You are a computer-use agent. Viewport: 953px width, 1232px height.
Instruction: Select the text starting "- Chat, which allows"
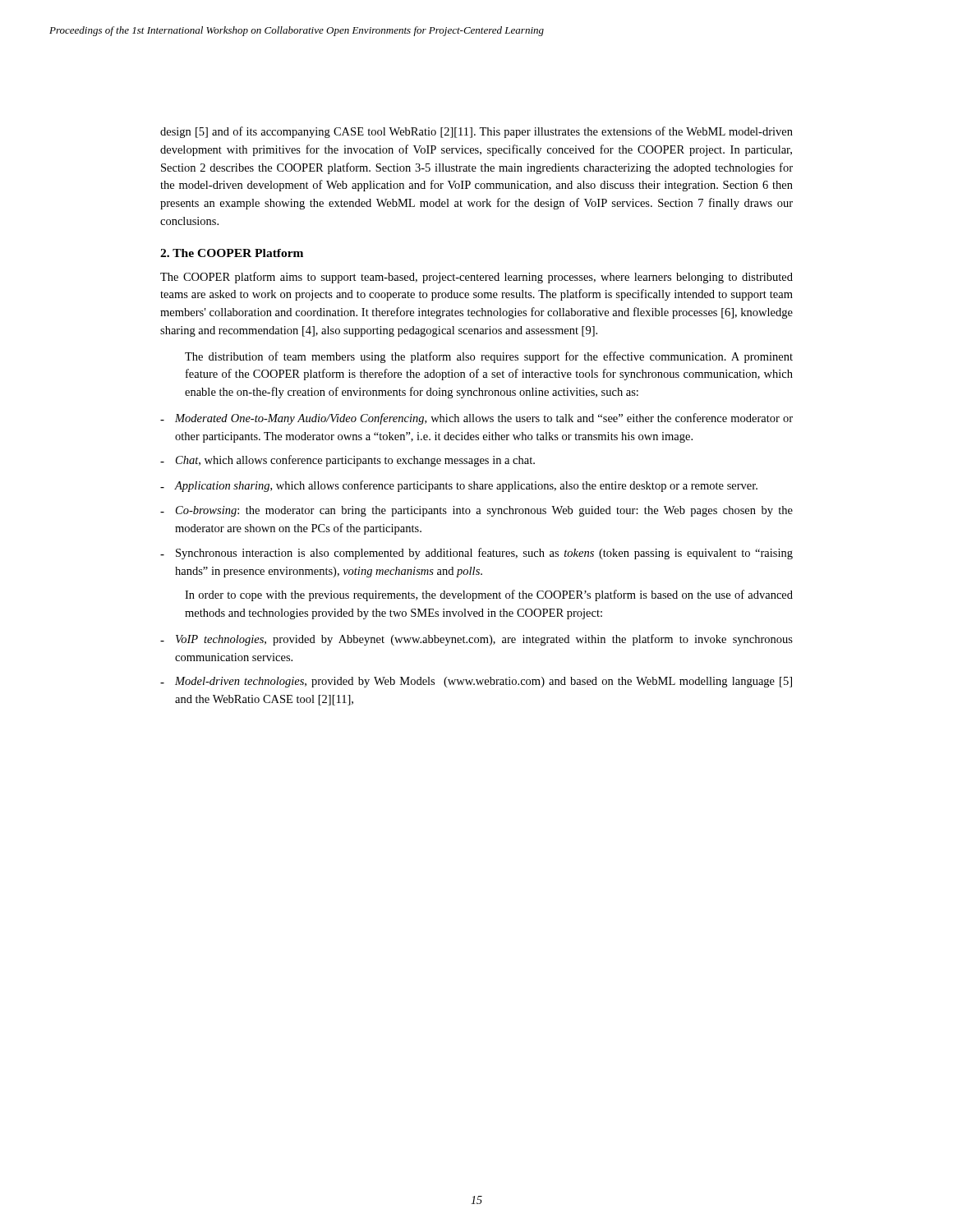pyautogui.click(x=476, y=461)
